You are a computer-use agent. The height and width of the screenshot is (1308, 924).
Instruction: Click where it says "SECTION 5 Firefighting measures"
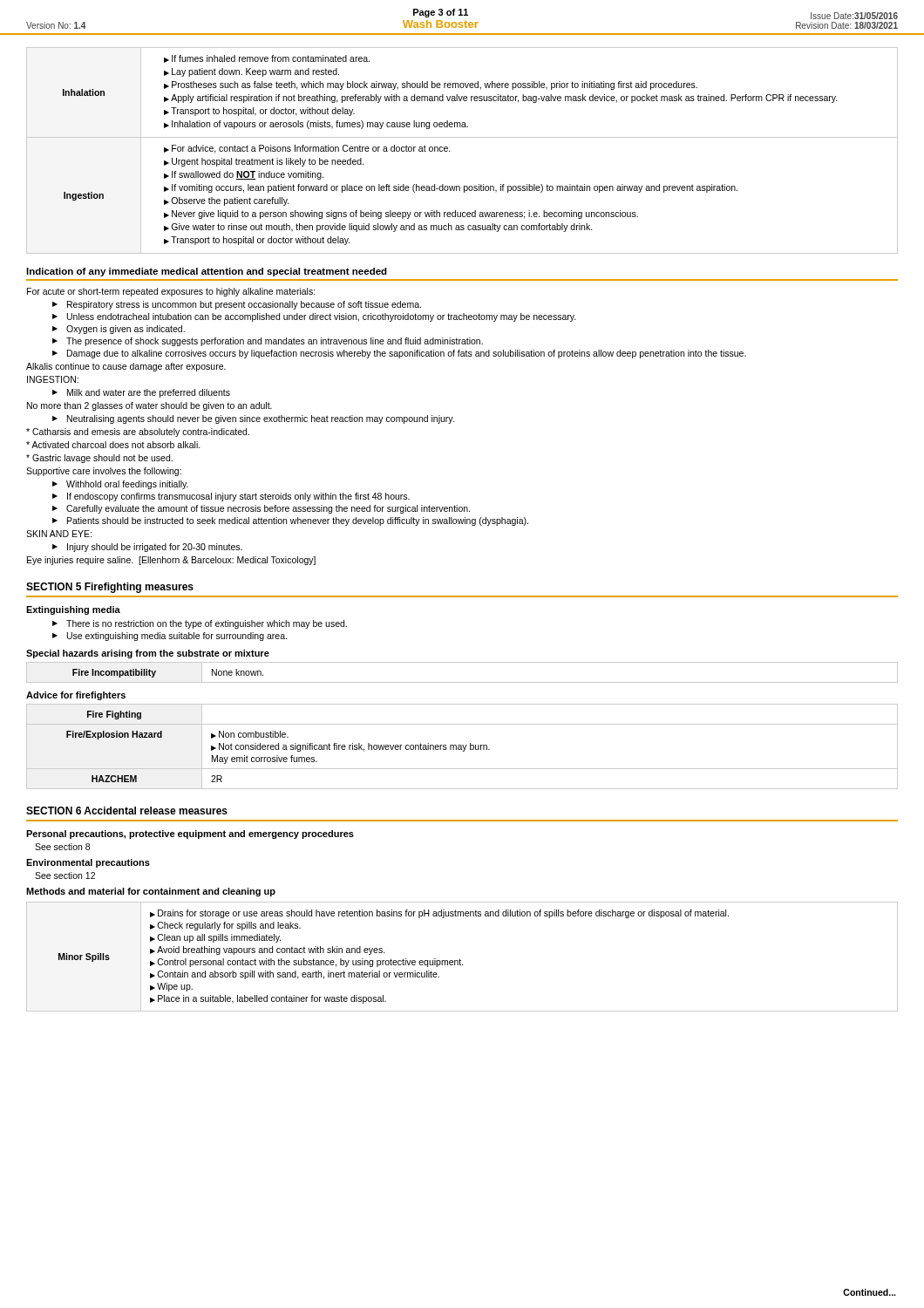click(x=110, y=587)
